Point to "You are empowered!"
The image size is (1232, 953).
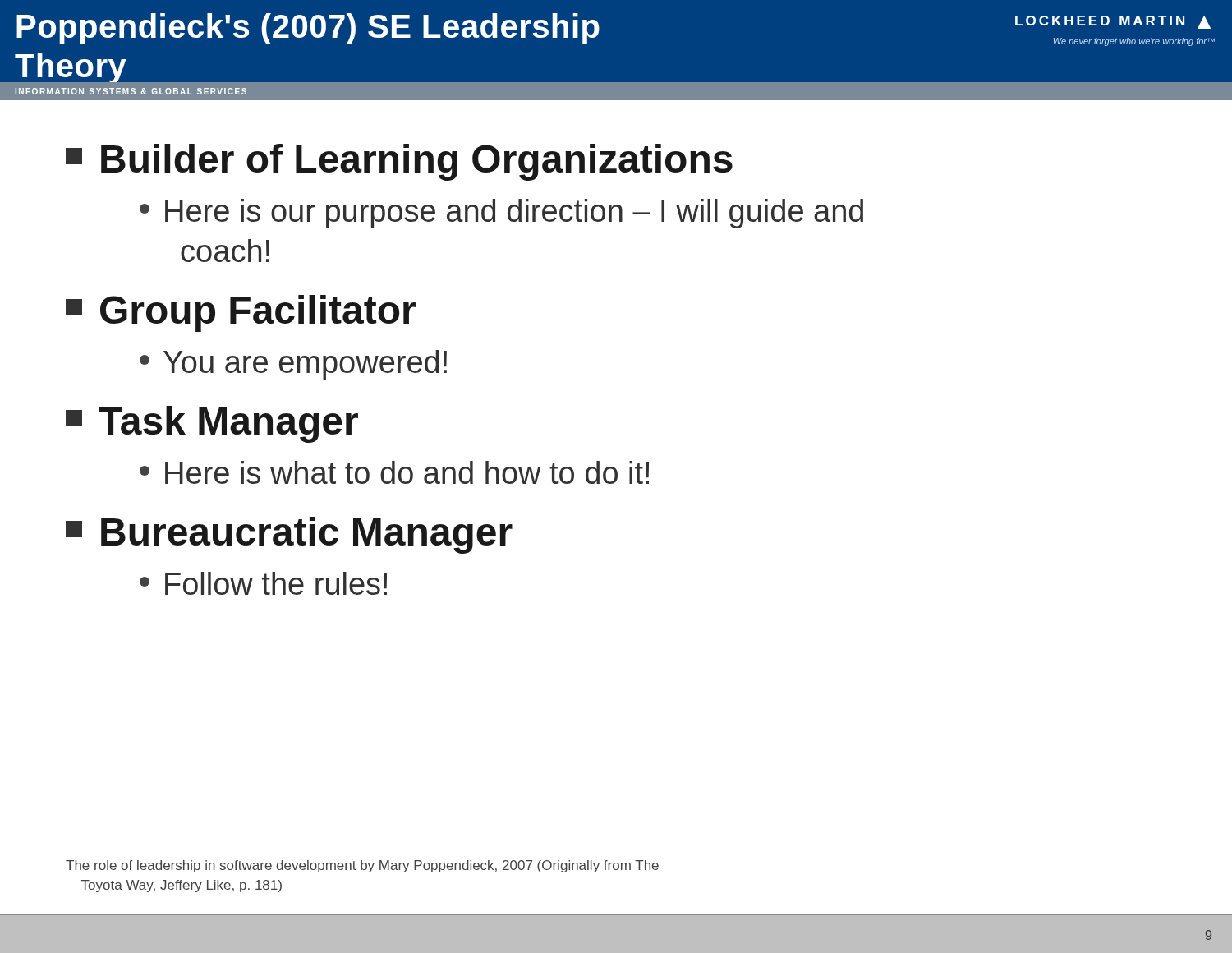295,363
